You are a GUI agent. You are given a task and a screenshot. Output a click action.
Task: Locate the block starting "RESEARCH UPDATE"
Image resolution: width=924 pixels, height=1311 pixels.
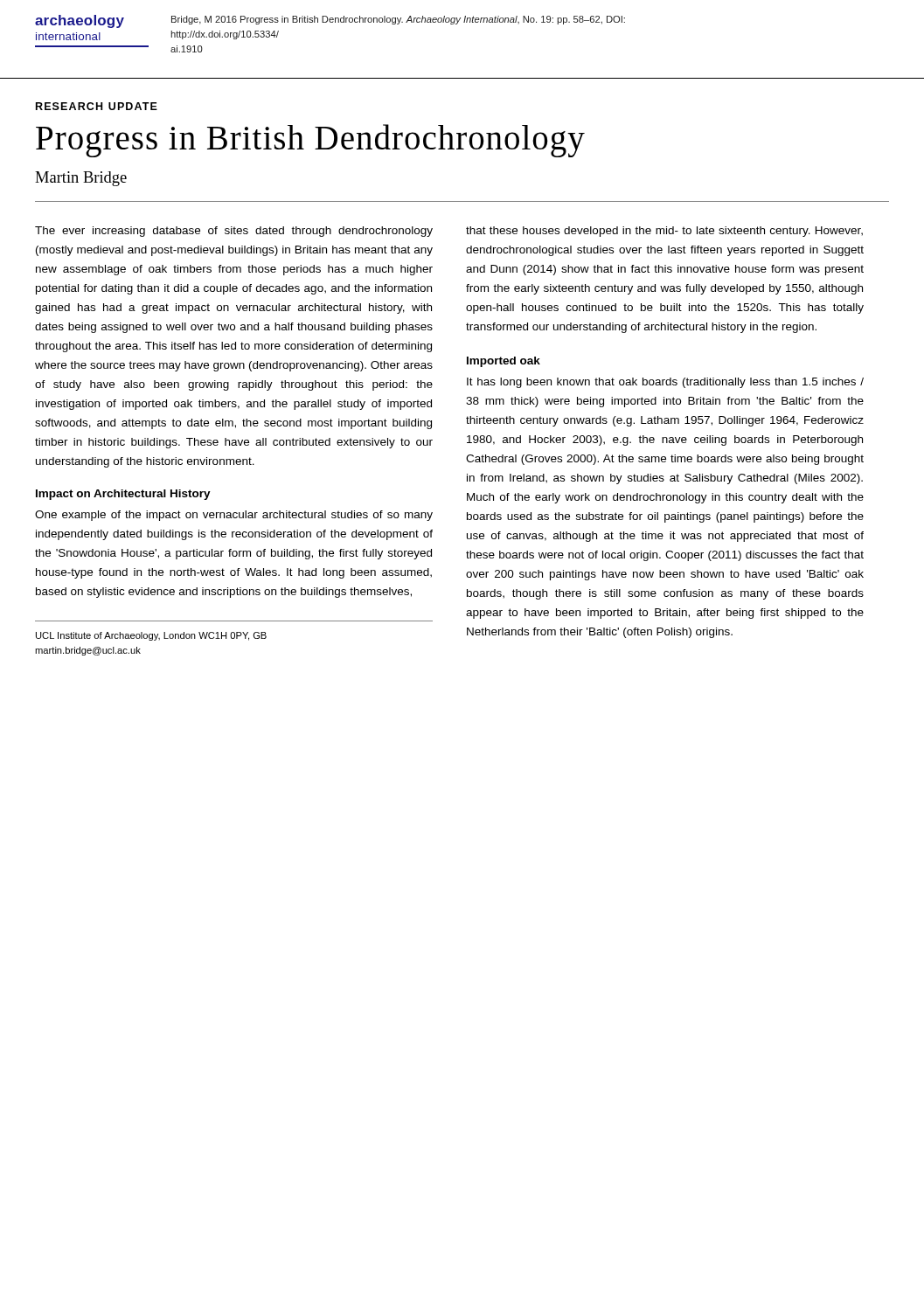97,107
